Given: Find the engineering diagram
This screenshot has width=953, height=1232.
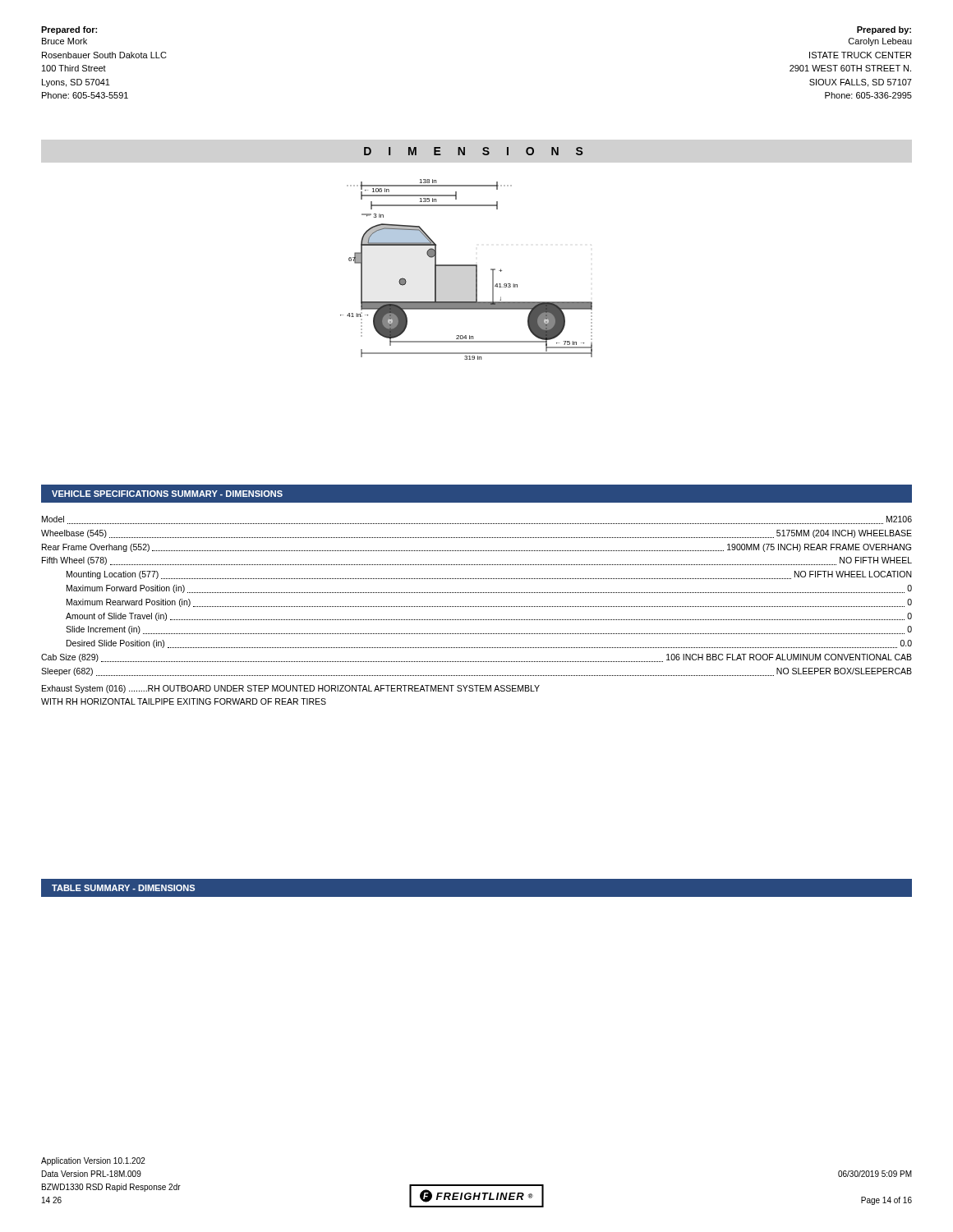Looking at the screenshot, I should (476, 266).
